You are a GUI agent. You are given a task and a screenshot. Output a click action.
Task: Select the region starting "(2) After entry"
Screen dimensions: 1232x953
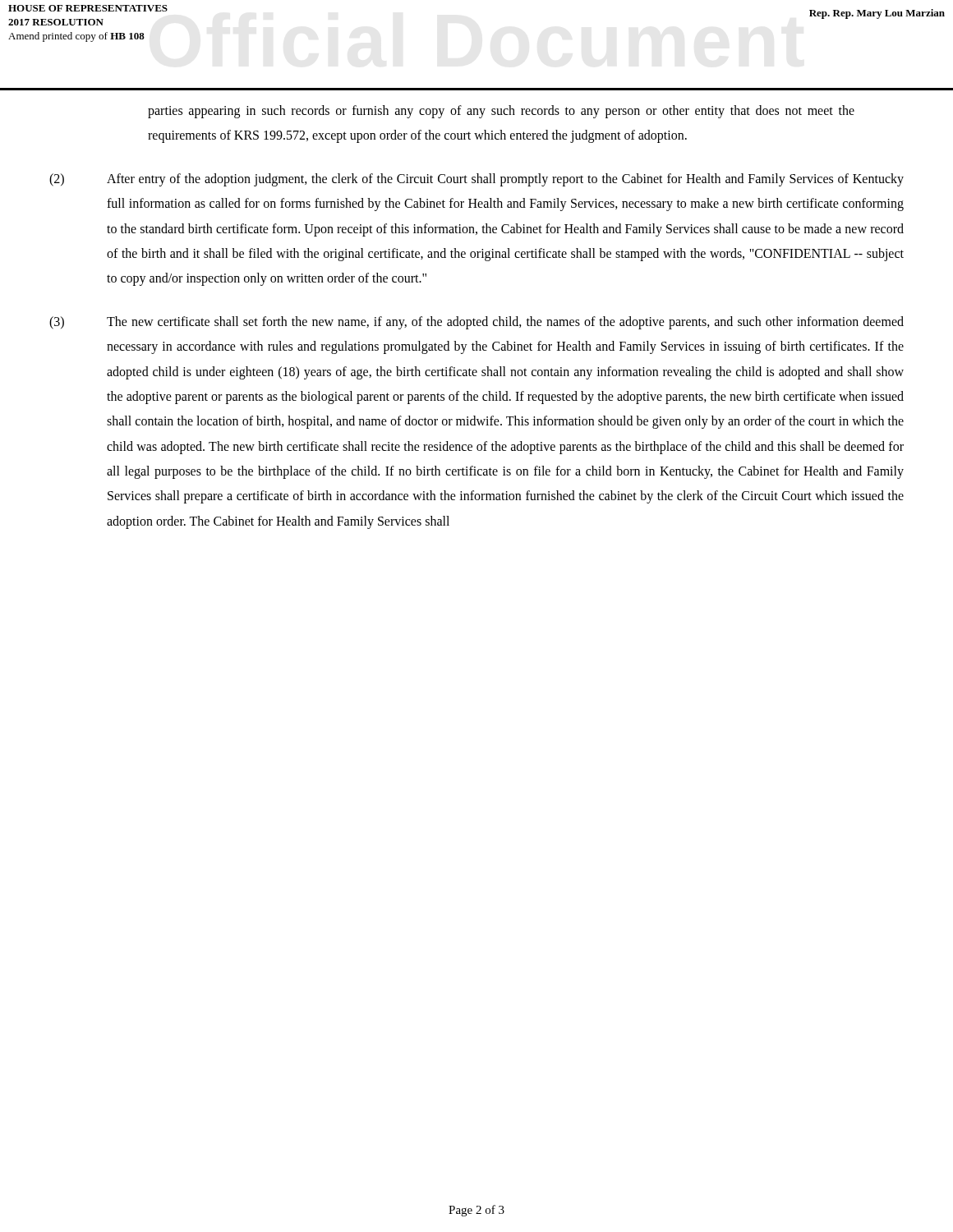pyautogui.click(x=476, y=229)
